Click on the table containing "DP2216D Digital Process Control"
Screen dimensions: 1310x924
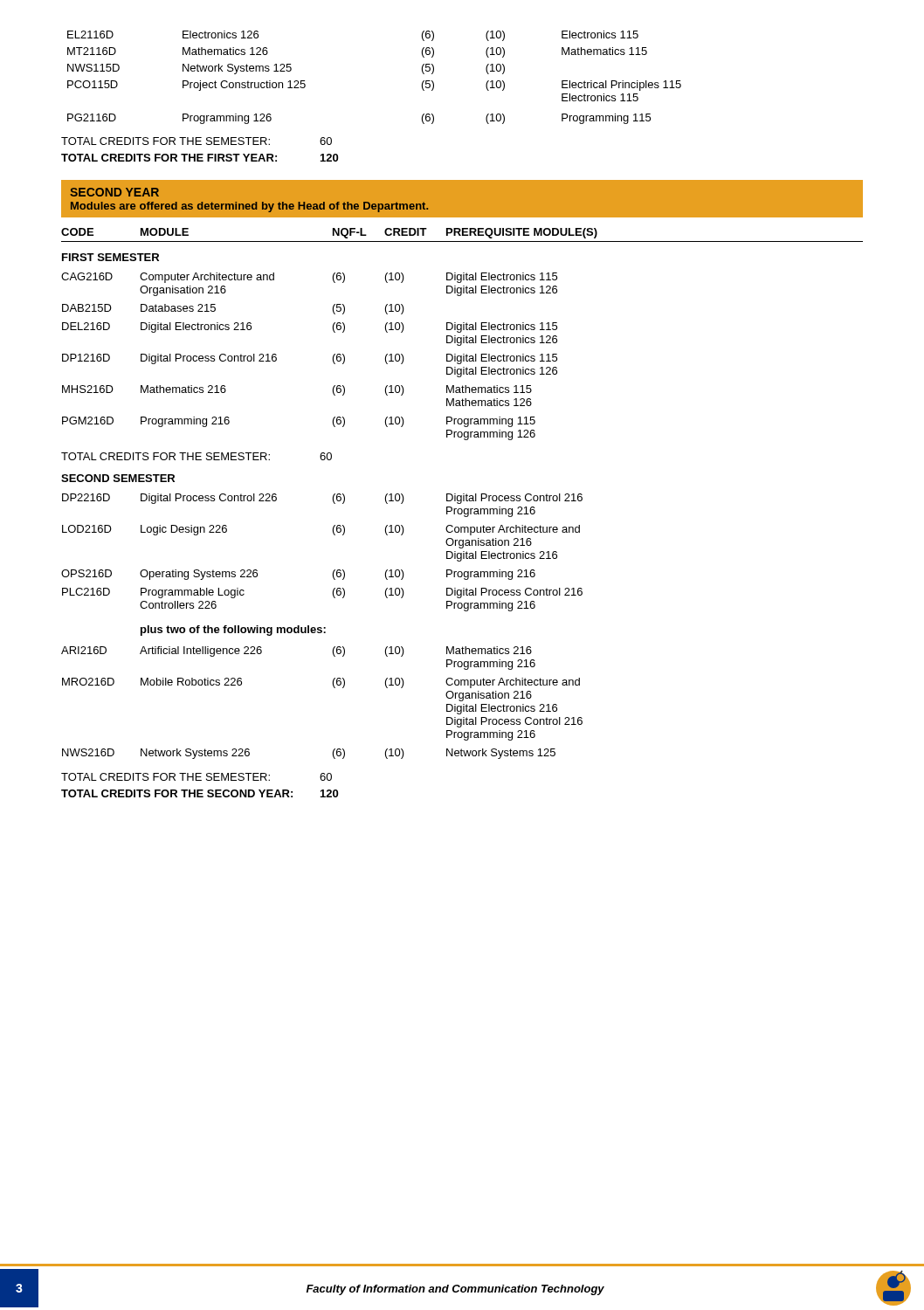[x=462, y=551]
